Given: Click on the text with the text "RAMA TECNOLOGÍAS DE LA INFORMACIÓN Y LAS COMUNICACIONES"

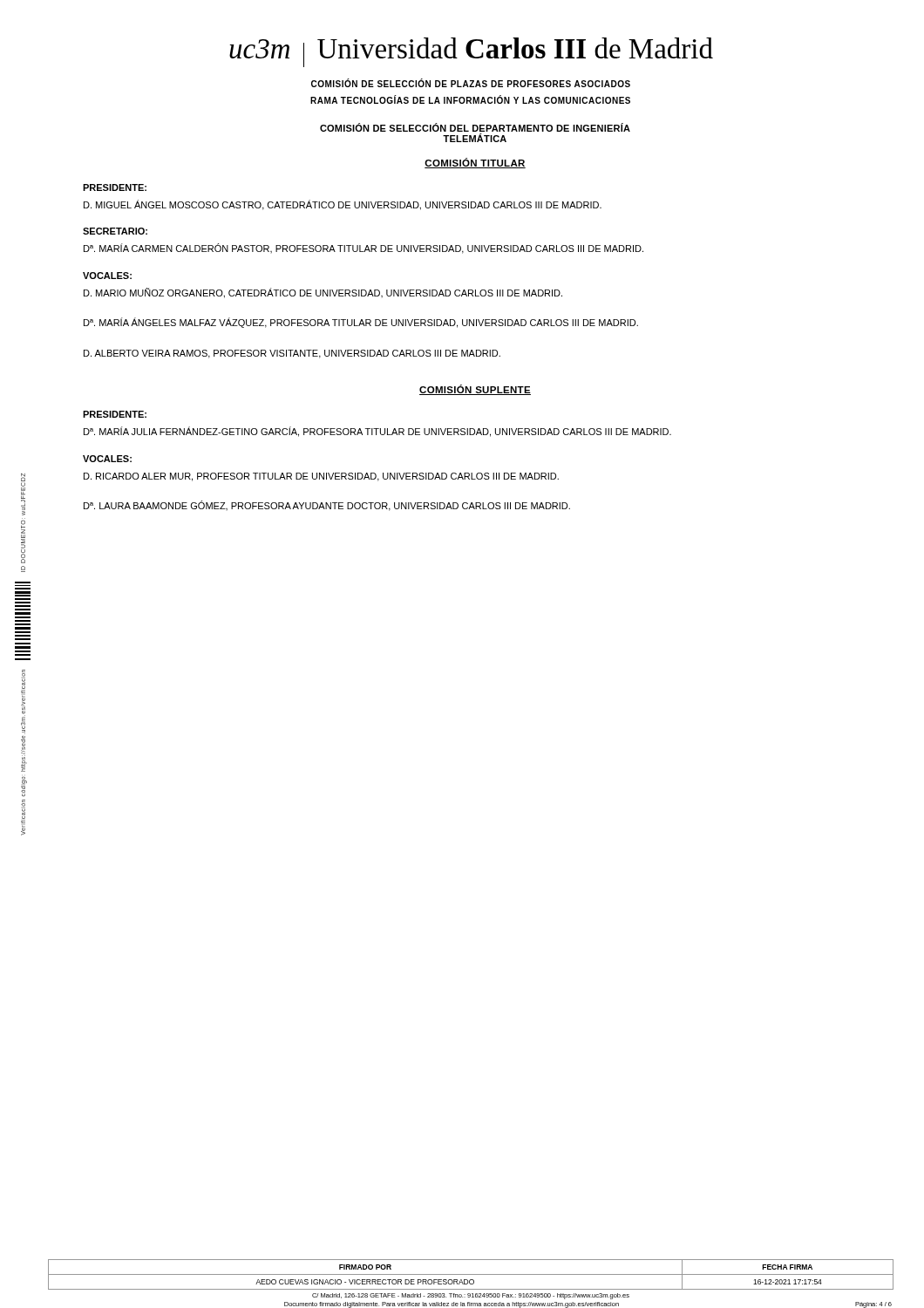Looking at the screenshot, I should click(x=471, y=101).
